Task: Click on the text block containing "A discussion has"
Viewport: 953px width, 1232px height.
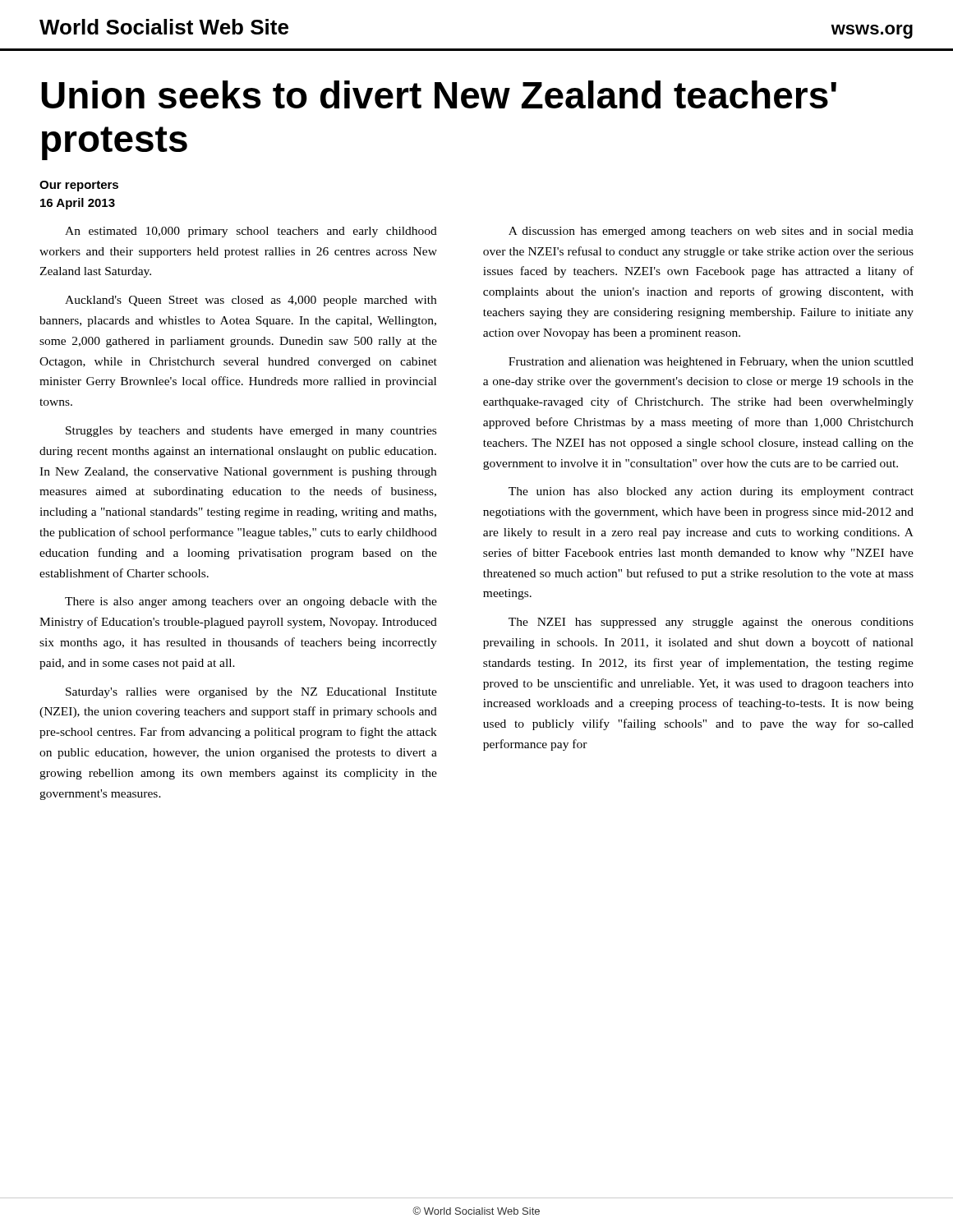Action: point(698,488)
